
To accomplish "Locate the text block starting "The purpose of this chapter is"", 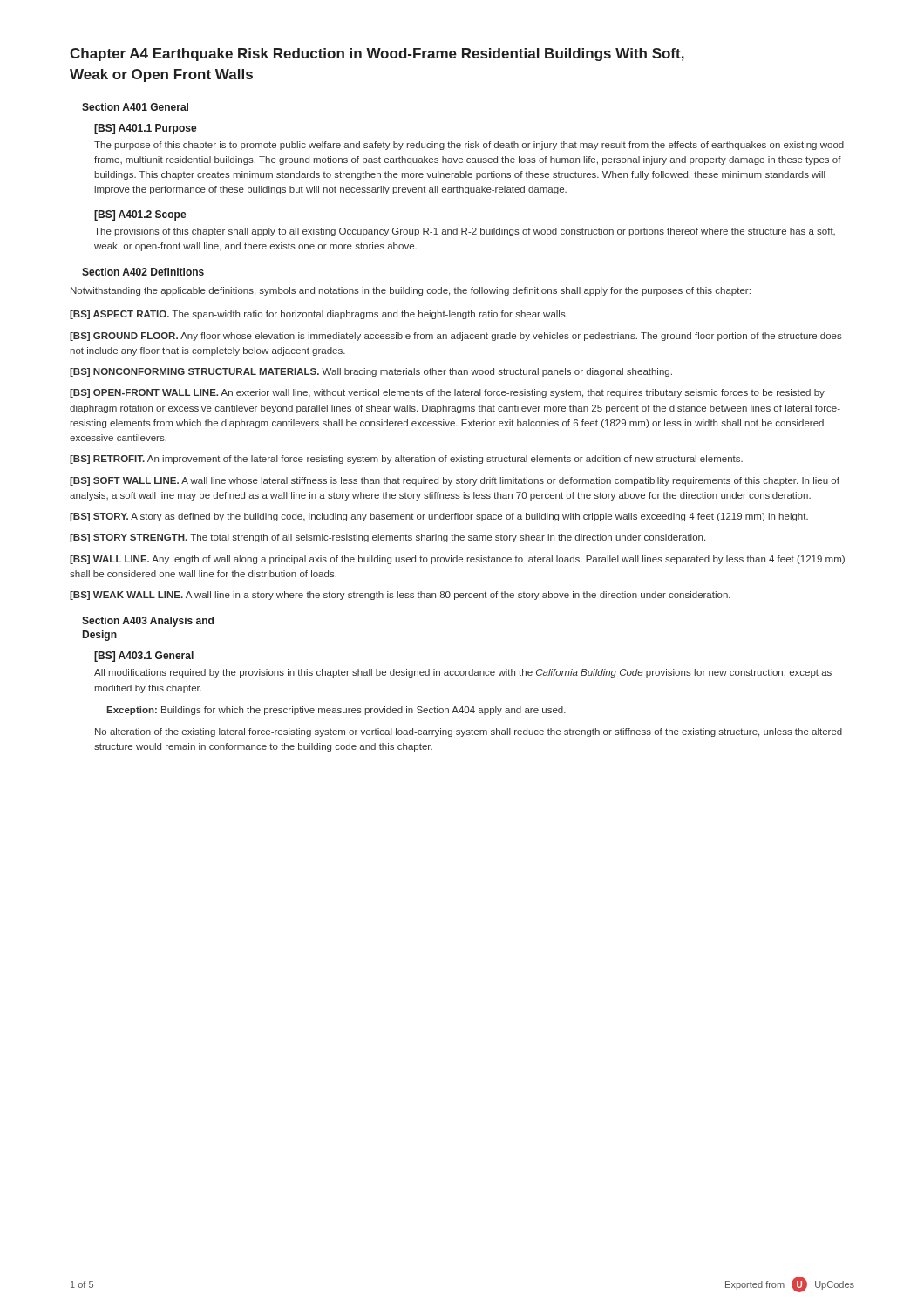I will click(x=471, y=167).
